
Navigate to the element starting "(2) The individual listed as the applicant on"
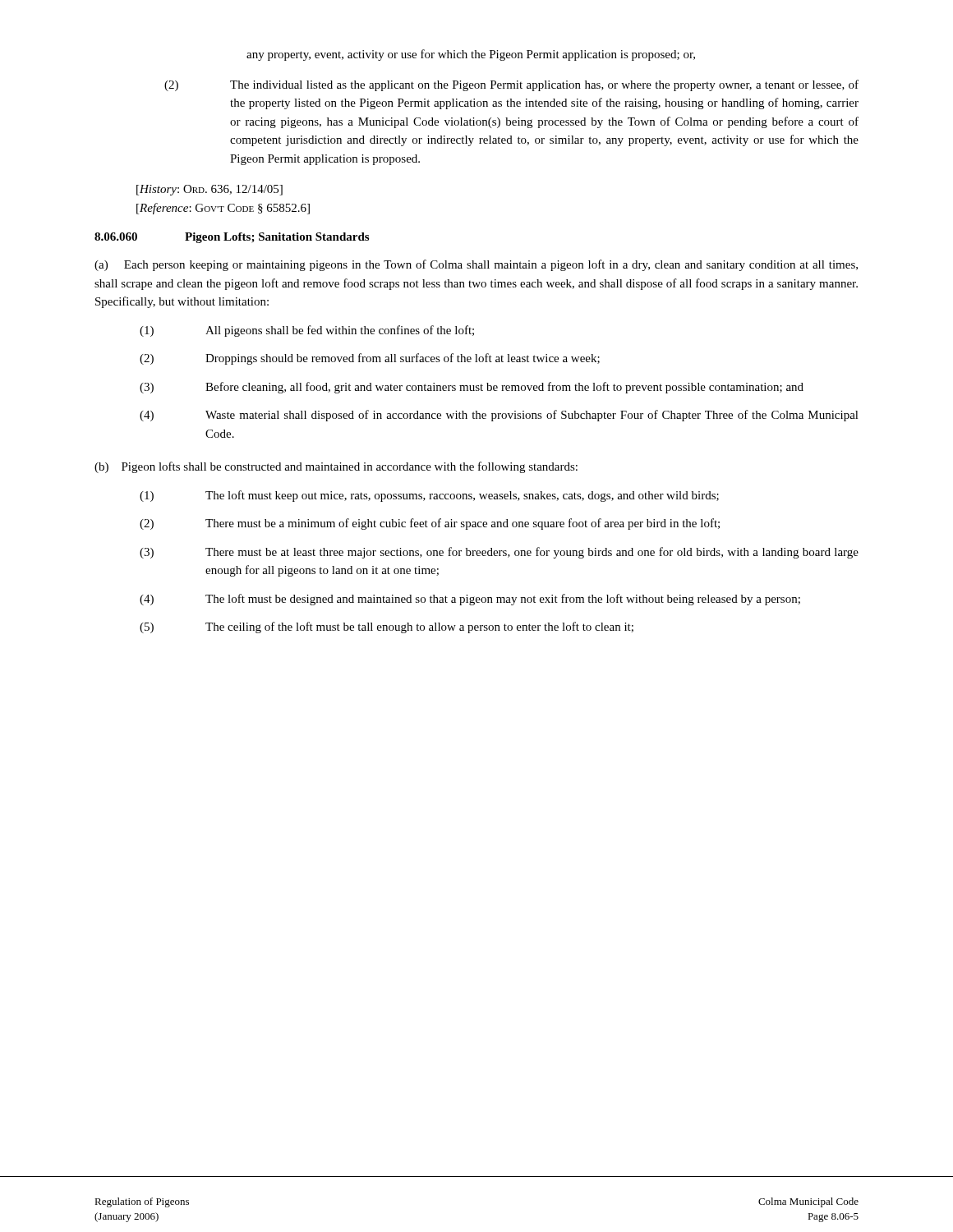[511, 121]
